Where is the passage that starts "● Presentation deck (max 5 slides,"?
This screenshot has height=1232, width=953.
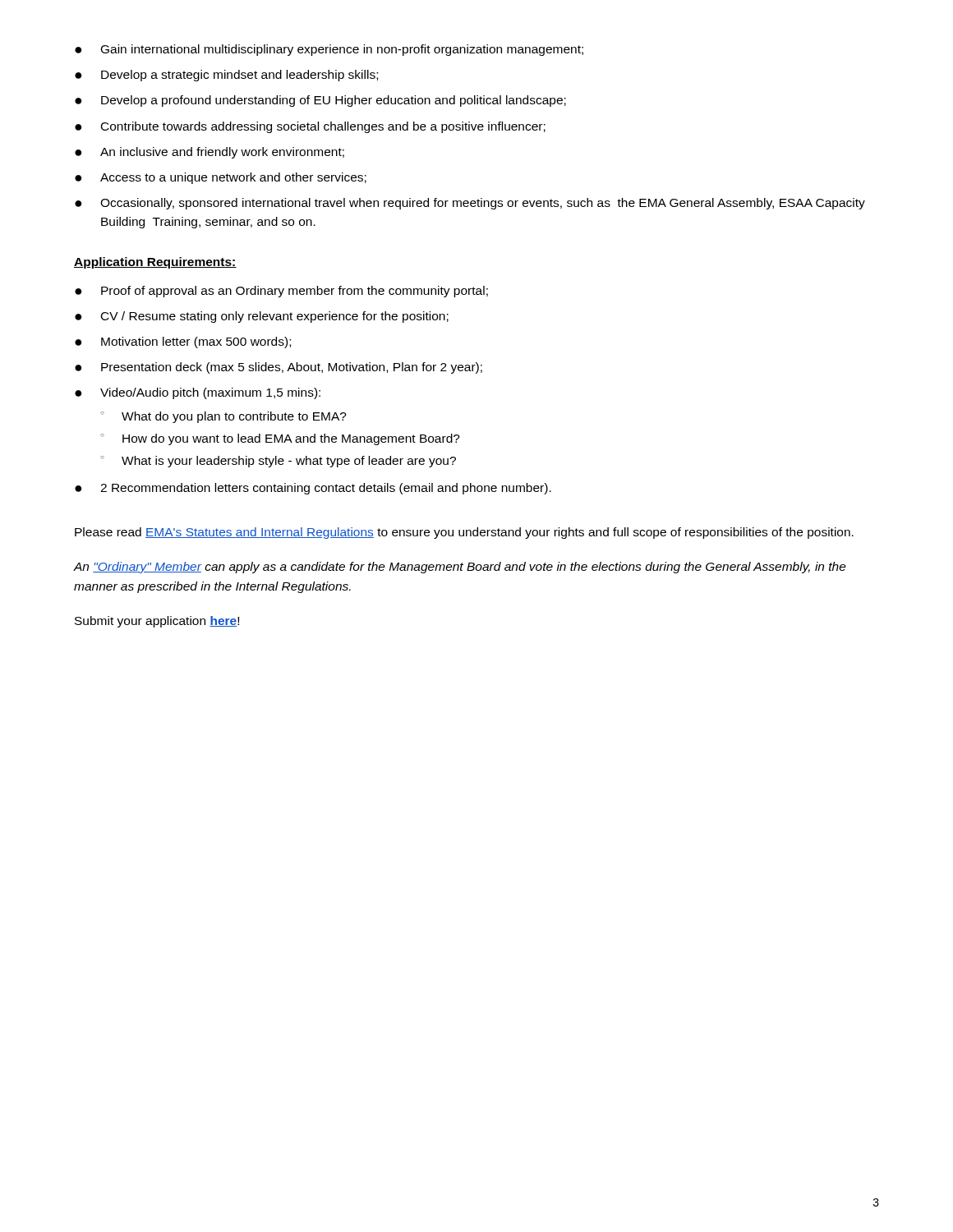[x=476, y=368]
